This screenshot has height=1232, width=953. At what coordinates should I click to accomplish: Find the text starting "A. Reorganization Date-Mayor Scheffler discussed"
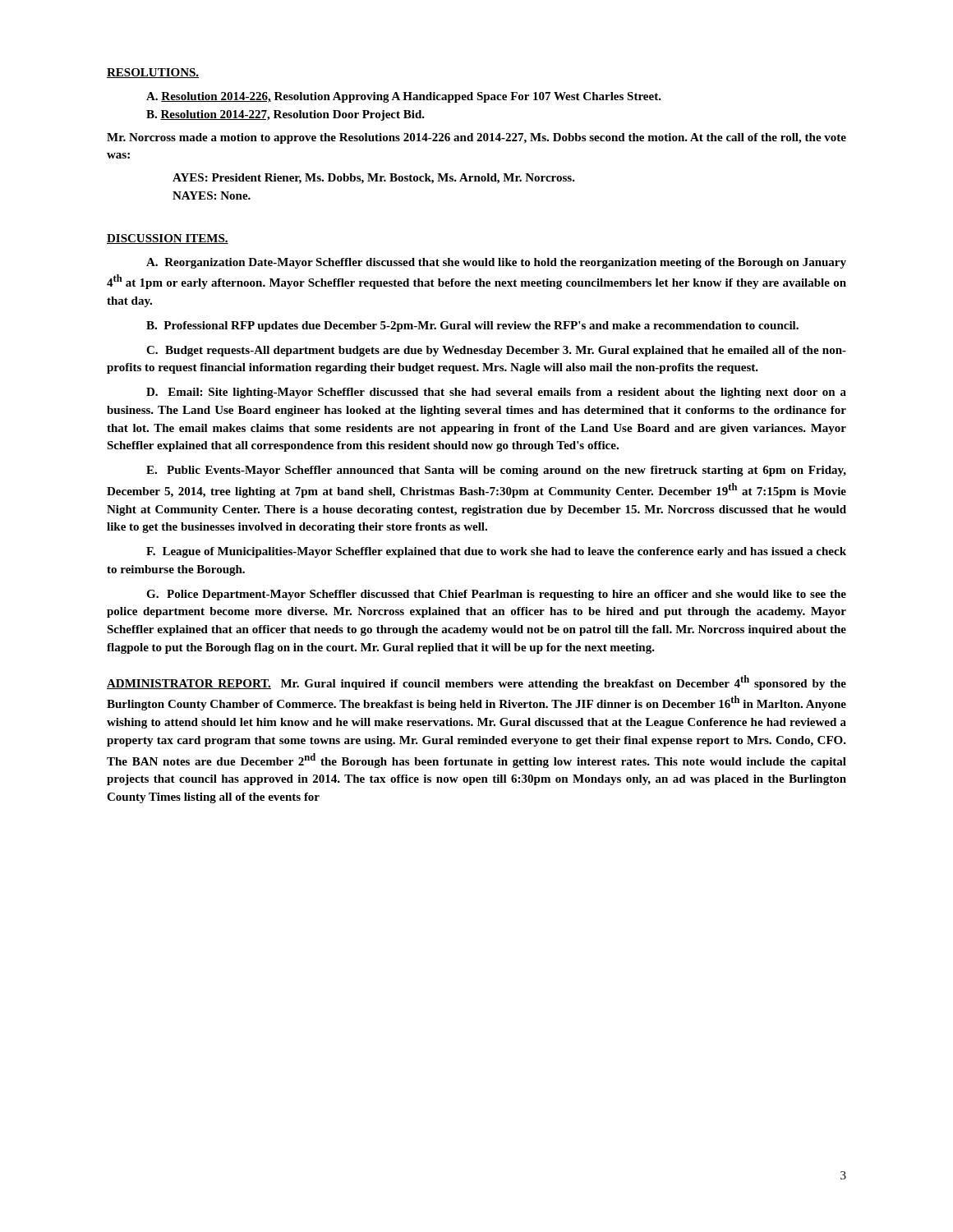tap(476, 281)
